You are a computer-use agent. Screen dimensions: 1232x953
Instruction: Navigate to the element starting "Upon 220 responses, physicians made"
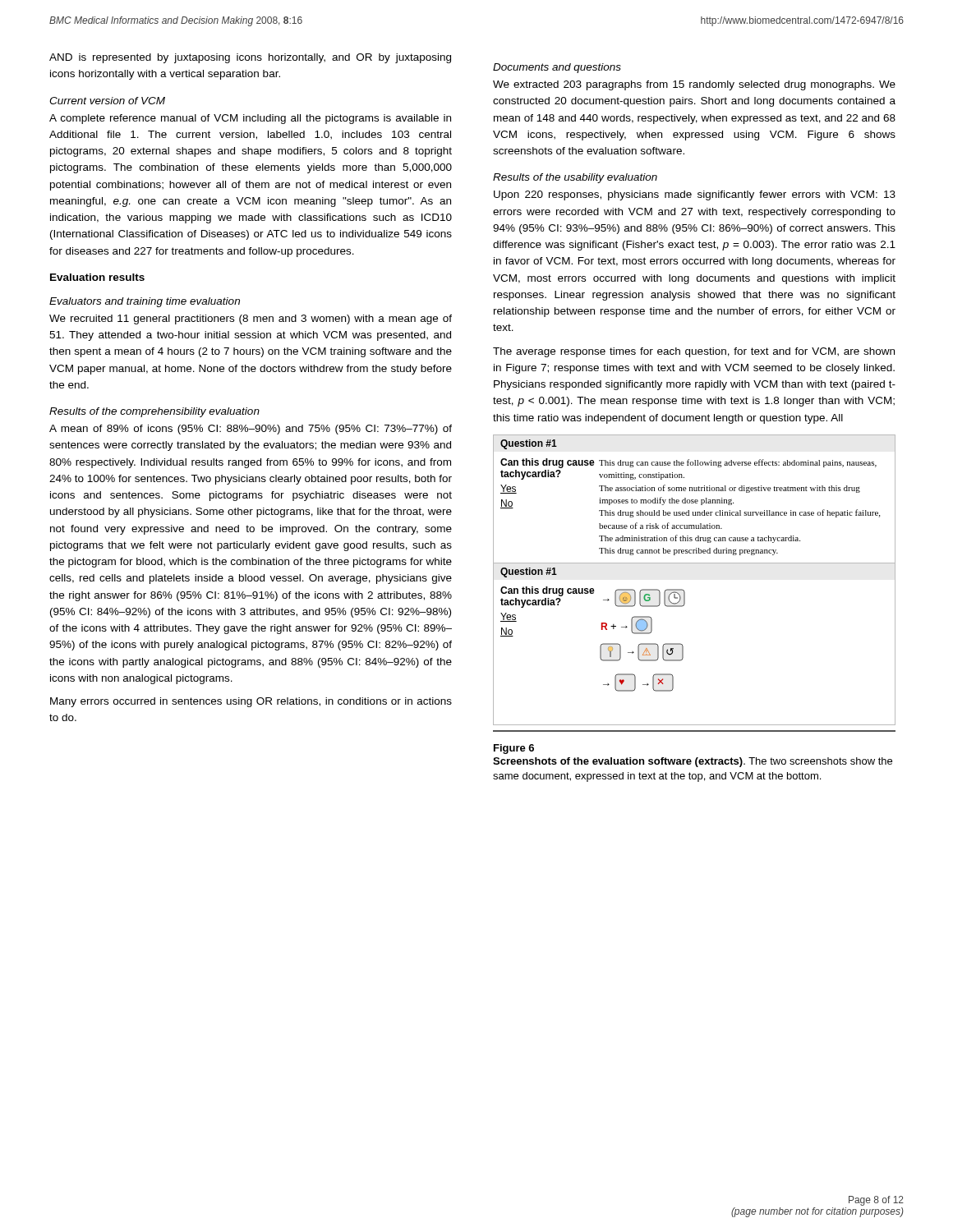694,261
